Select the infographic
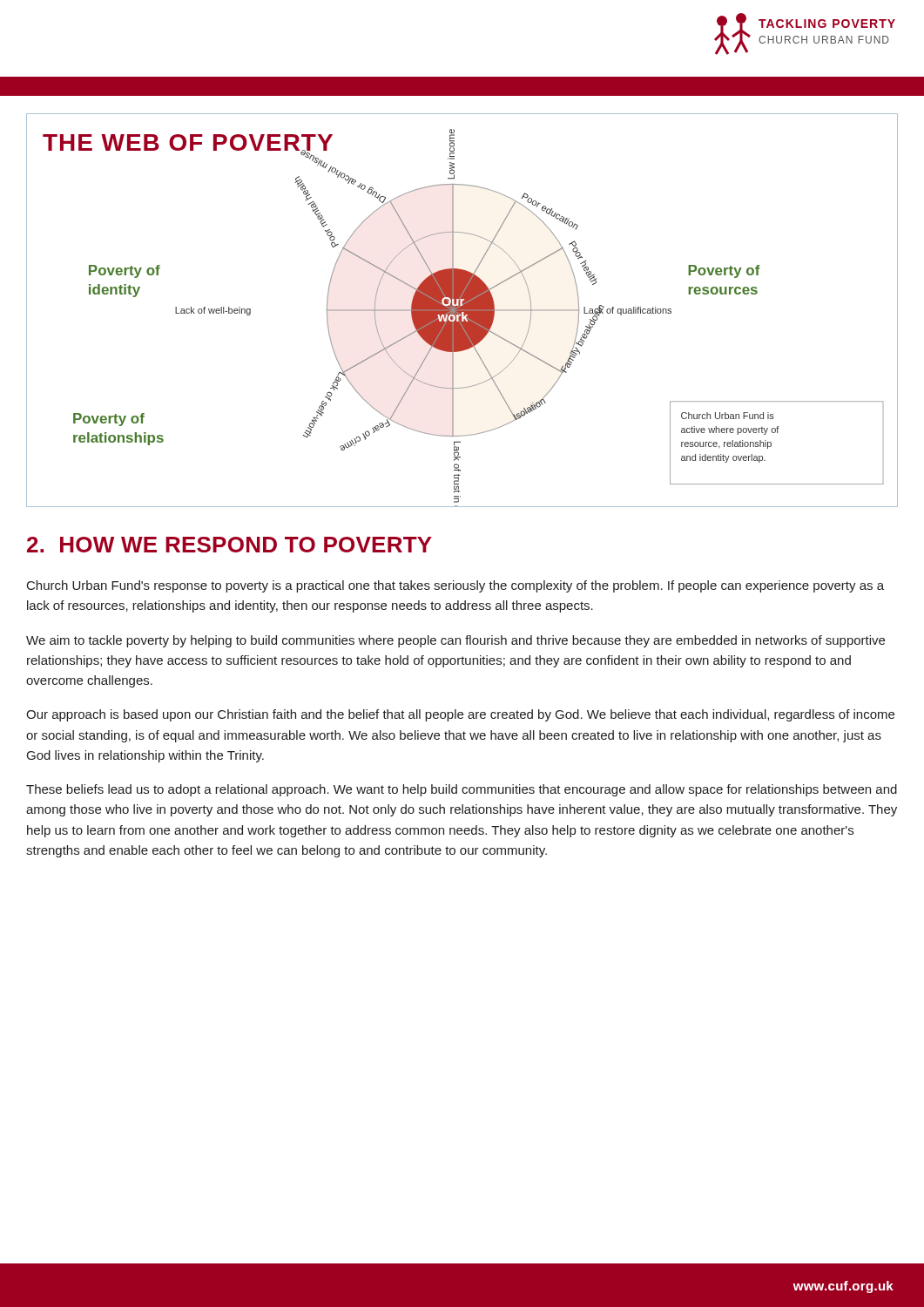The width and height of the screenshot is (924, 1307). pyautogui.click(x=462, y=310)
